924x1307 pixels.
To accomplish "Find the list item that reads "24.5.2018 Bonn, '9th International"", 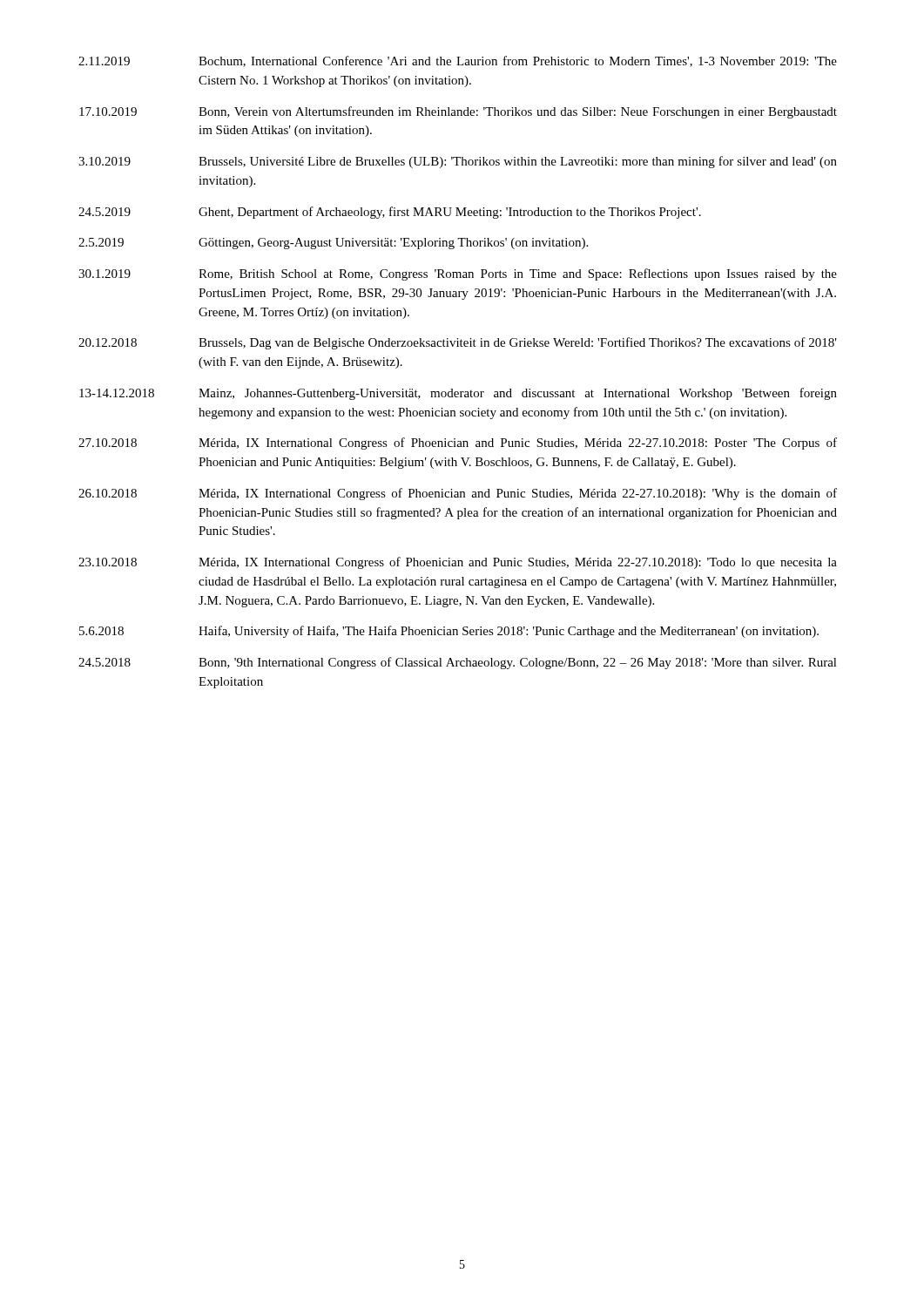I will pos(458,672).
